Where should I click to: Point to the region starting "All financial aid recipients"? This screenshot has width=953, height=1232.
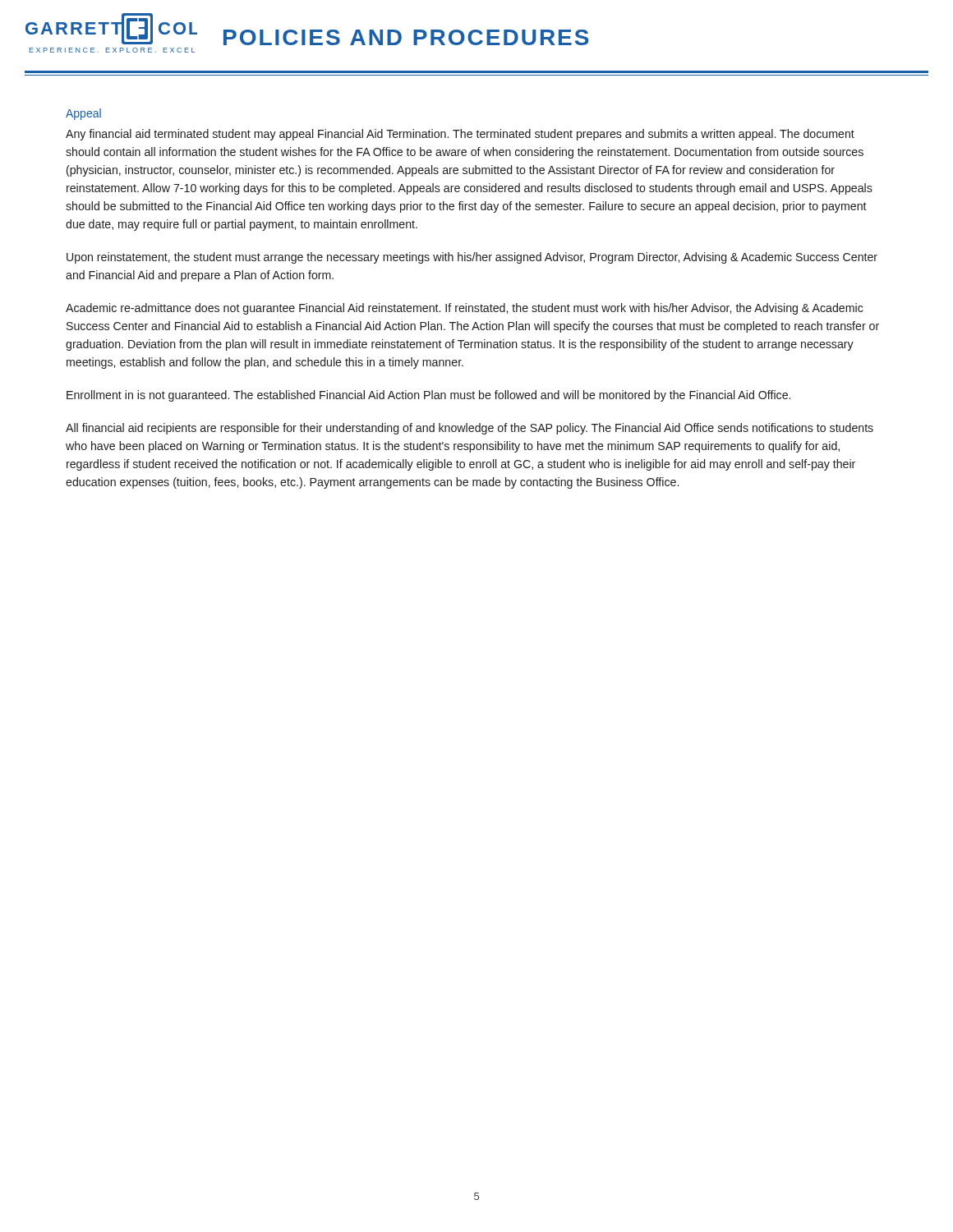pos(470,455)
